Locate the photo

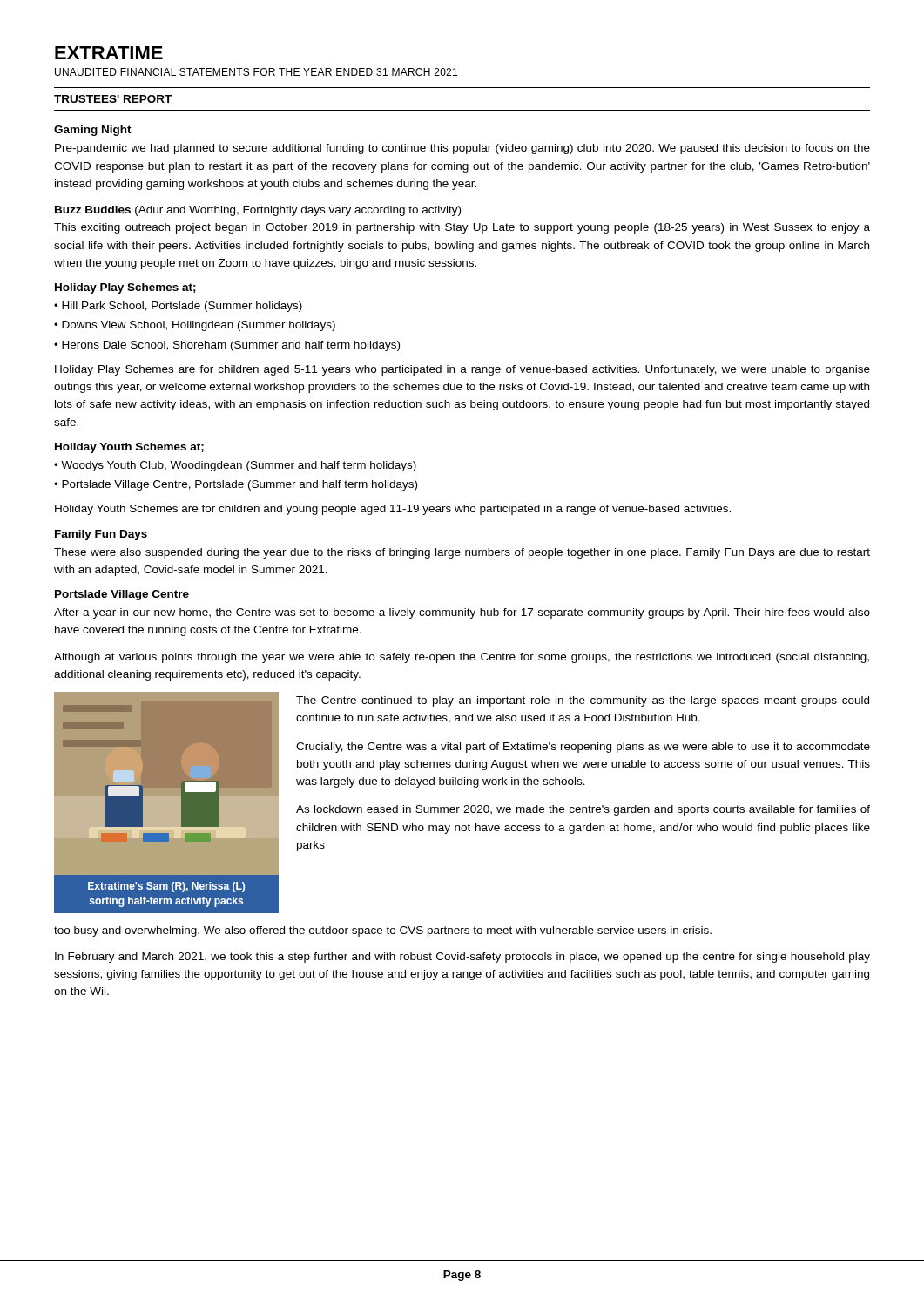click(x=167, y=783)
